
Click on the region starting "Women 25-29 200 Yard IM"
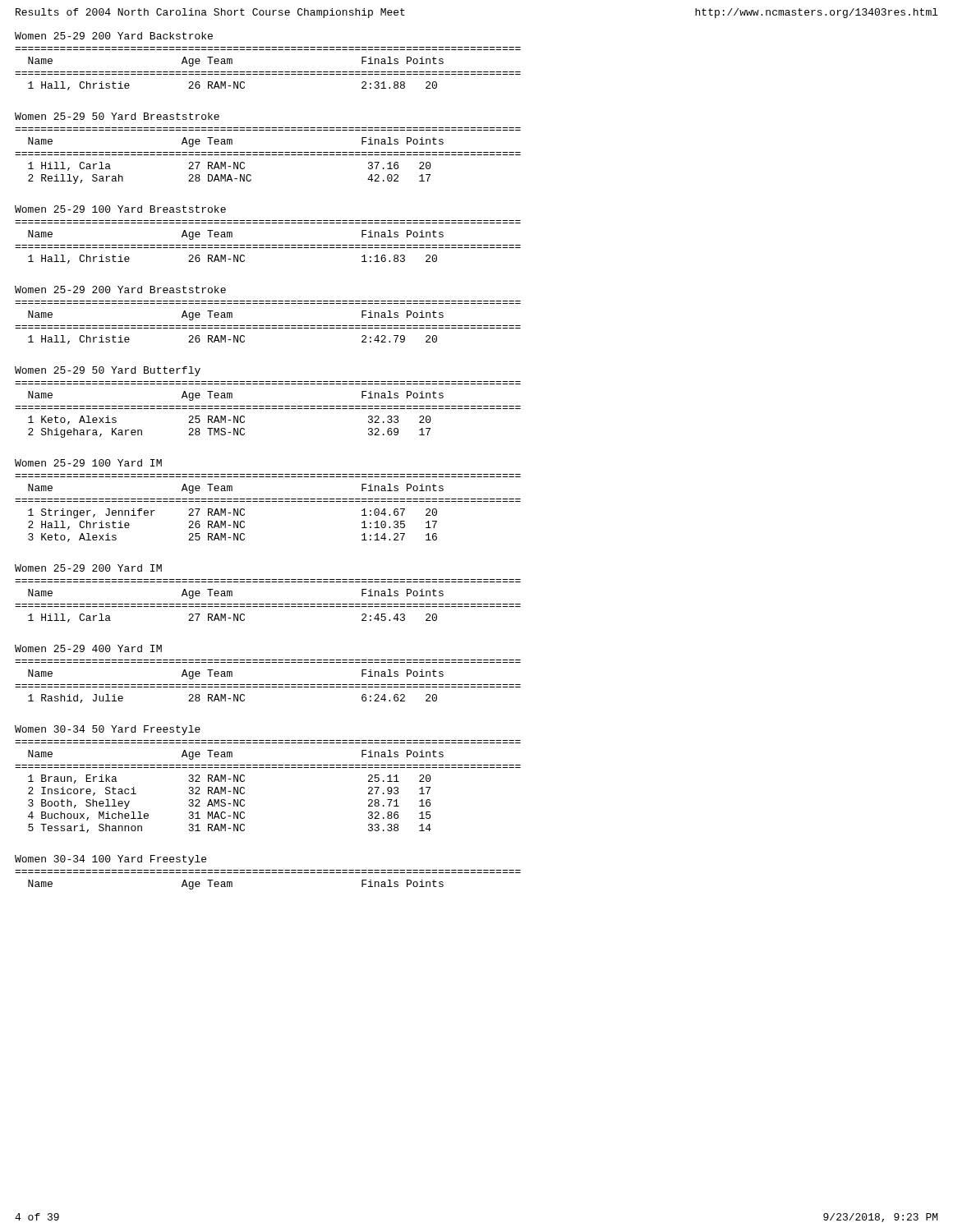click(88, 569)
